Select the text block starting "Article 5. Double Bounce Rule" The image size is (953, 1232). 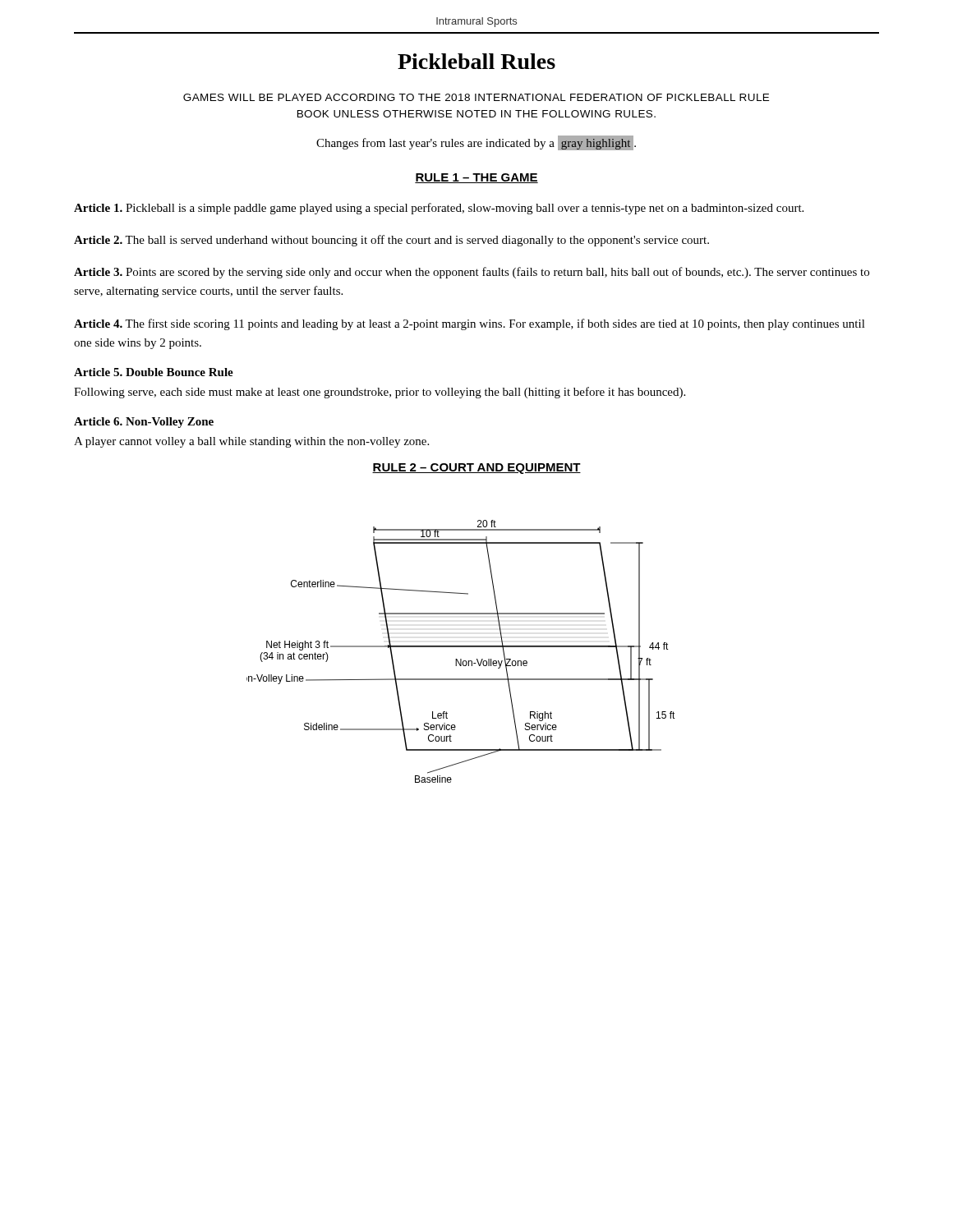point(154,372)
